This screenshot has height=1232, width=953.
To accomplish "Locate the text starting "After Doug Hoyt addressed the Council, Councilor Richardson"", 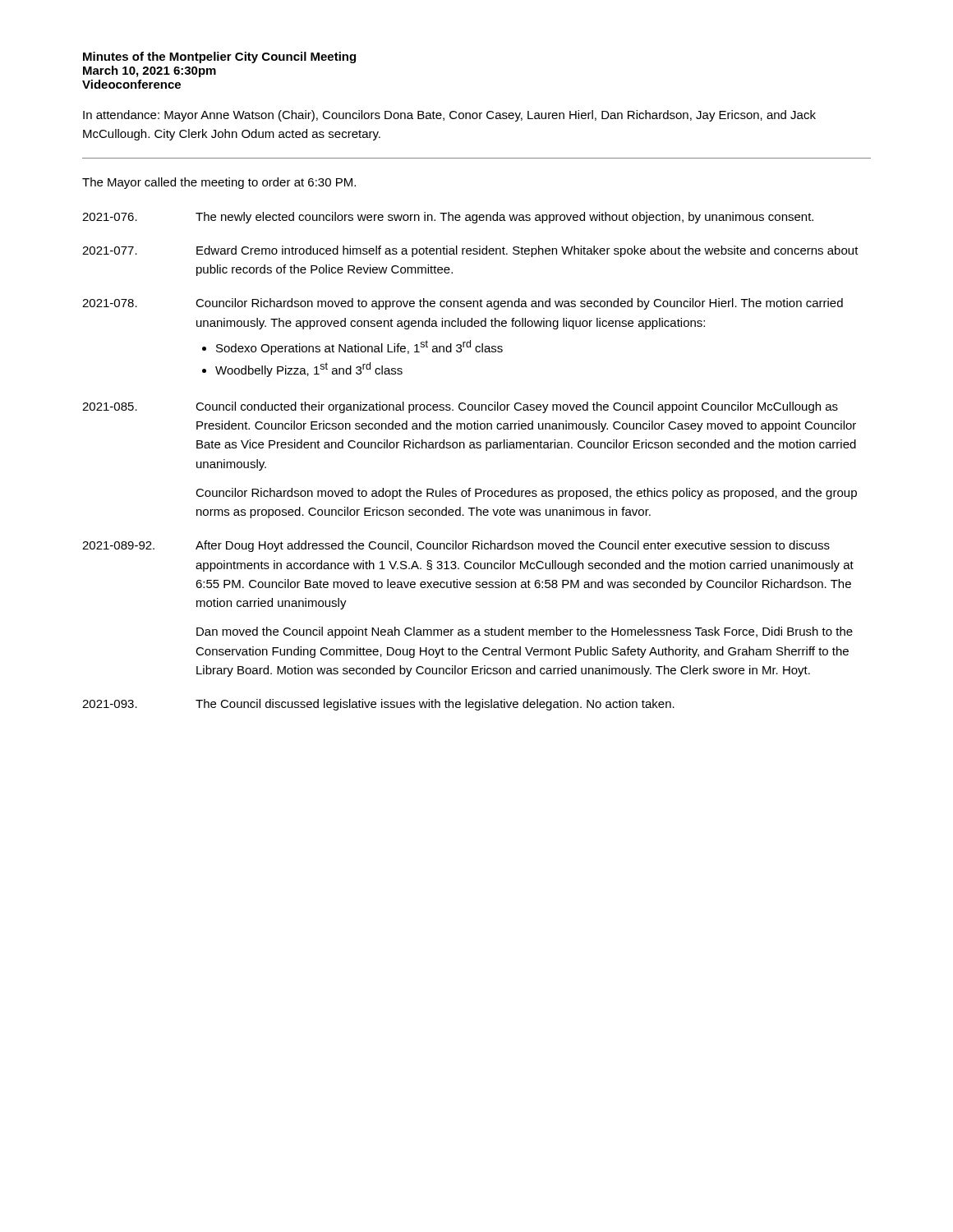I will point(513,546).
